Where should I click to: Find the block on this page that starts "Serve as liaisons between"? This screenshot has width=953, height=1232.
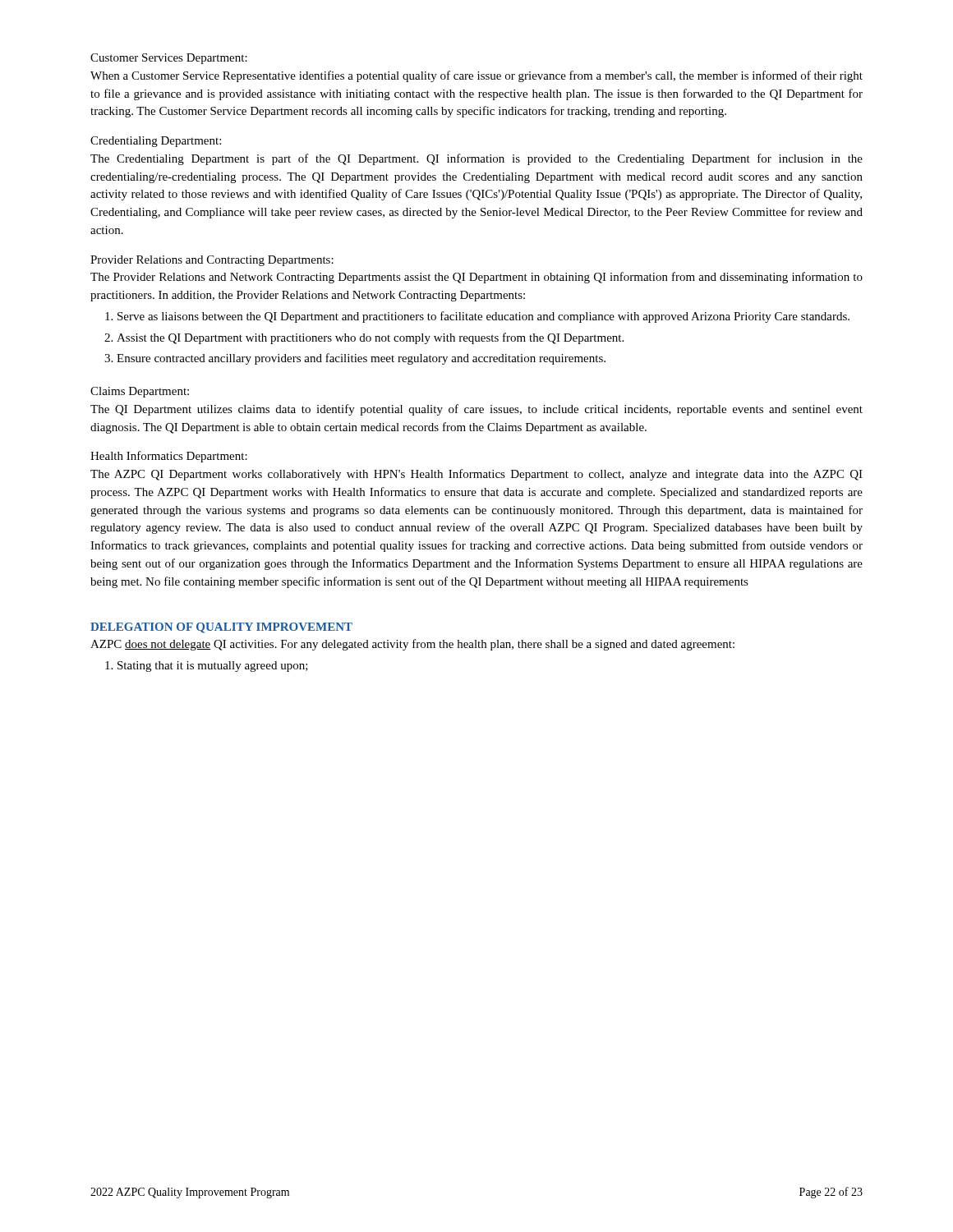(484, 316)
